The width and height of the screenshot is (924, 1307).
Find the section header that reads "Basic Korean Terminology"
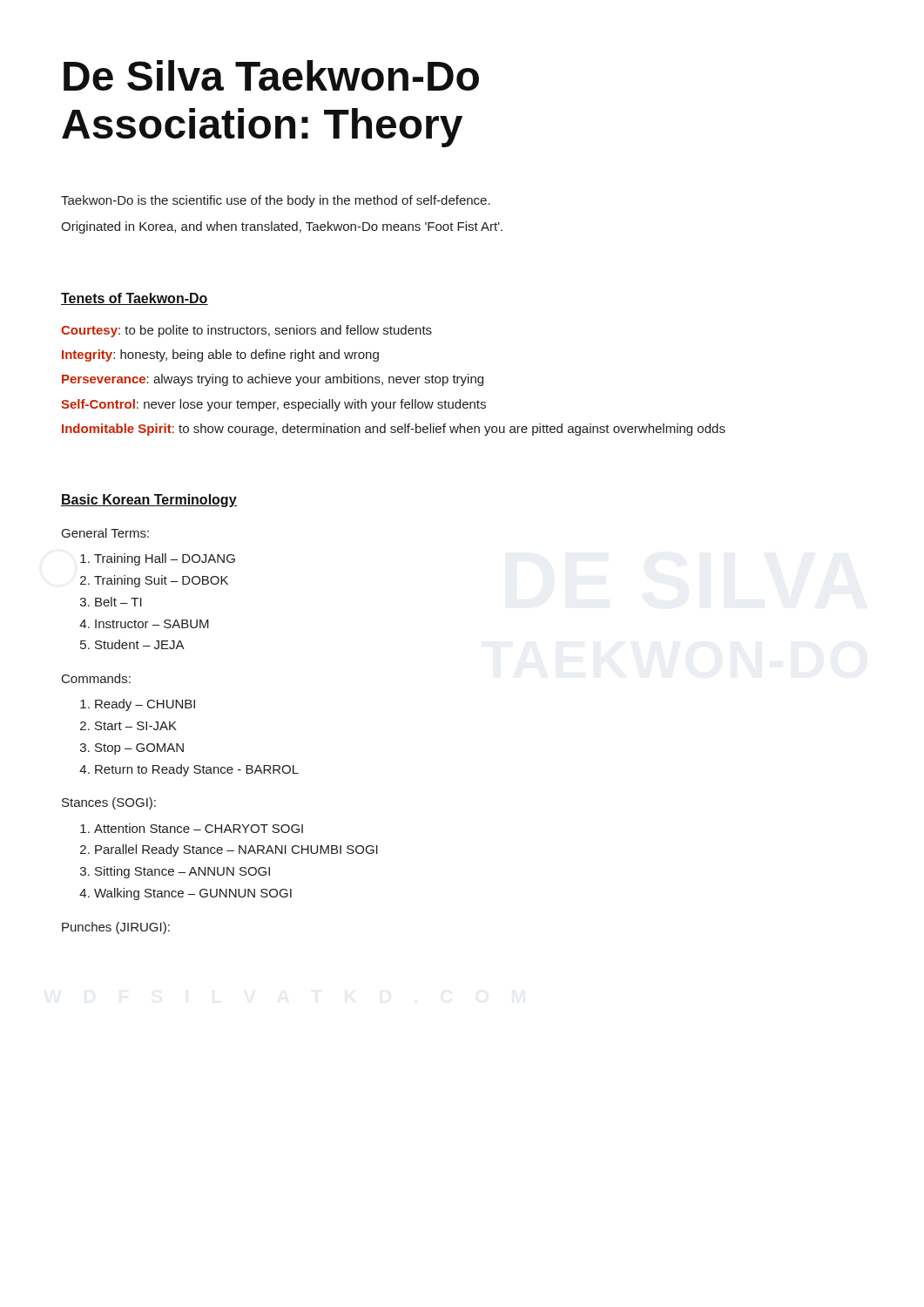point(149,500)
